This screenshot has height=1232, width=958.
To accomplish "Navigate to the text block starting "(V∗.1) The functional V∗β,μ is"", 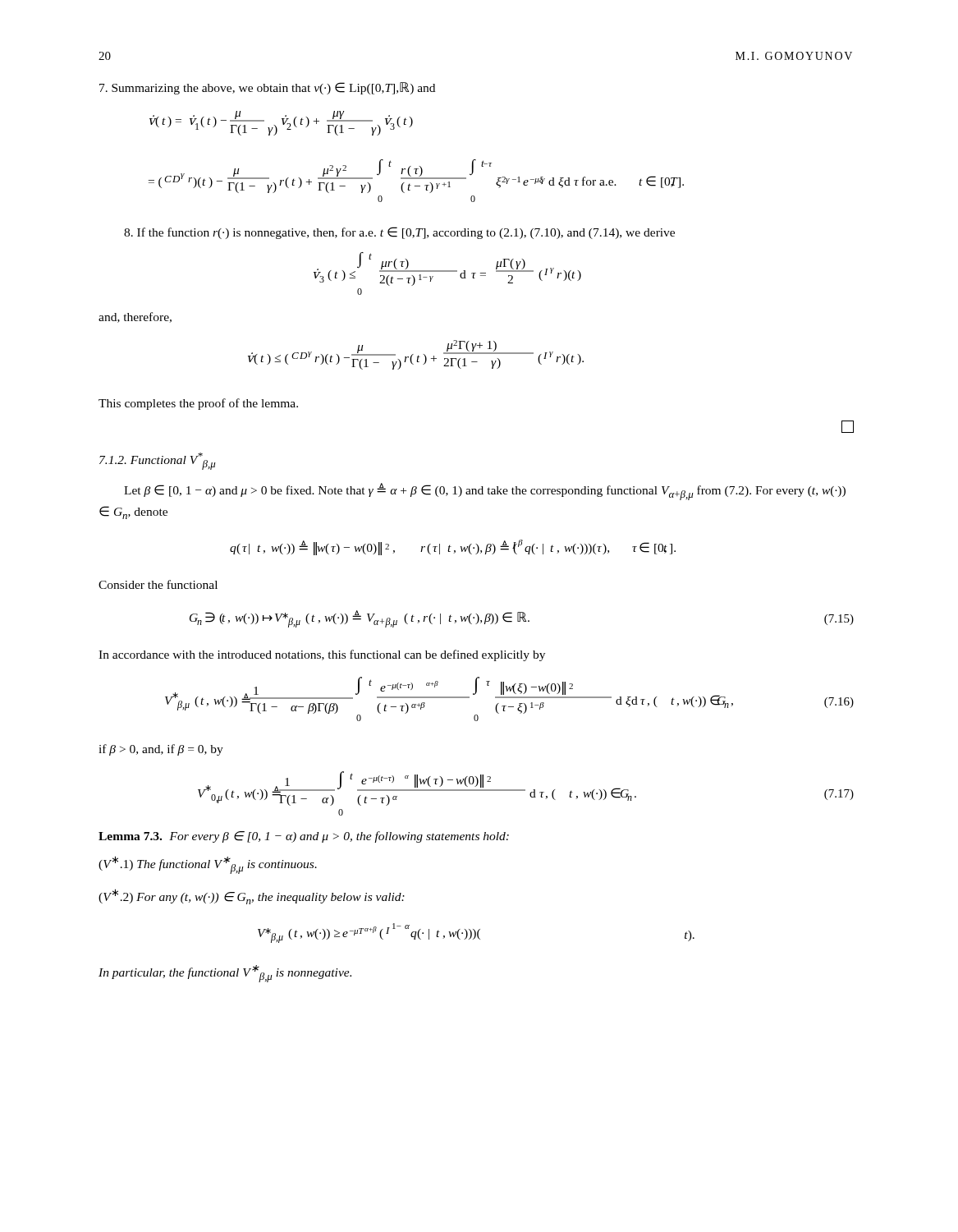I will 208,865.
